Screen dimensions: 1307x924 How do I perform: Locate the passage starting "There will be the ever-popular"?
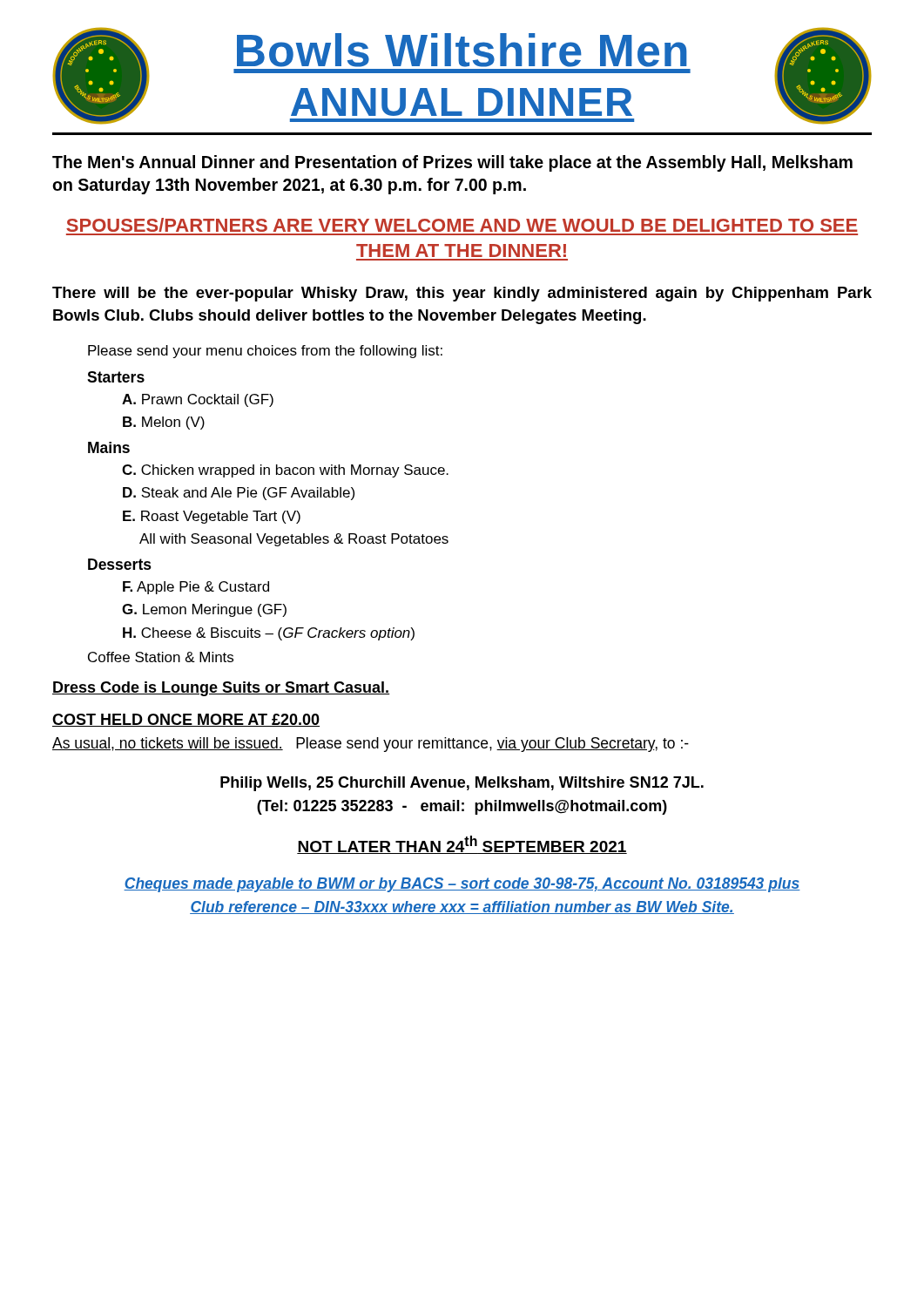[x=462, y=304]
